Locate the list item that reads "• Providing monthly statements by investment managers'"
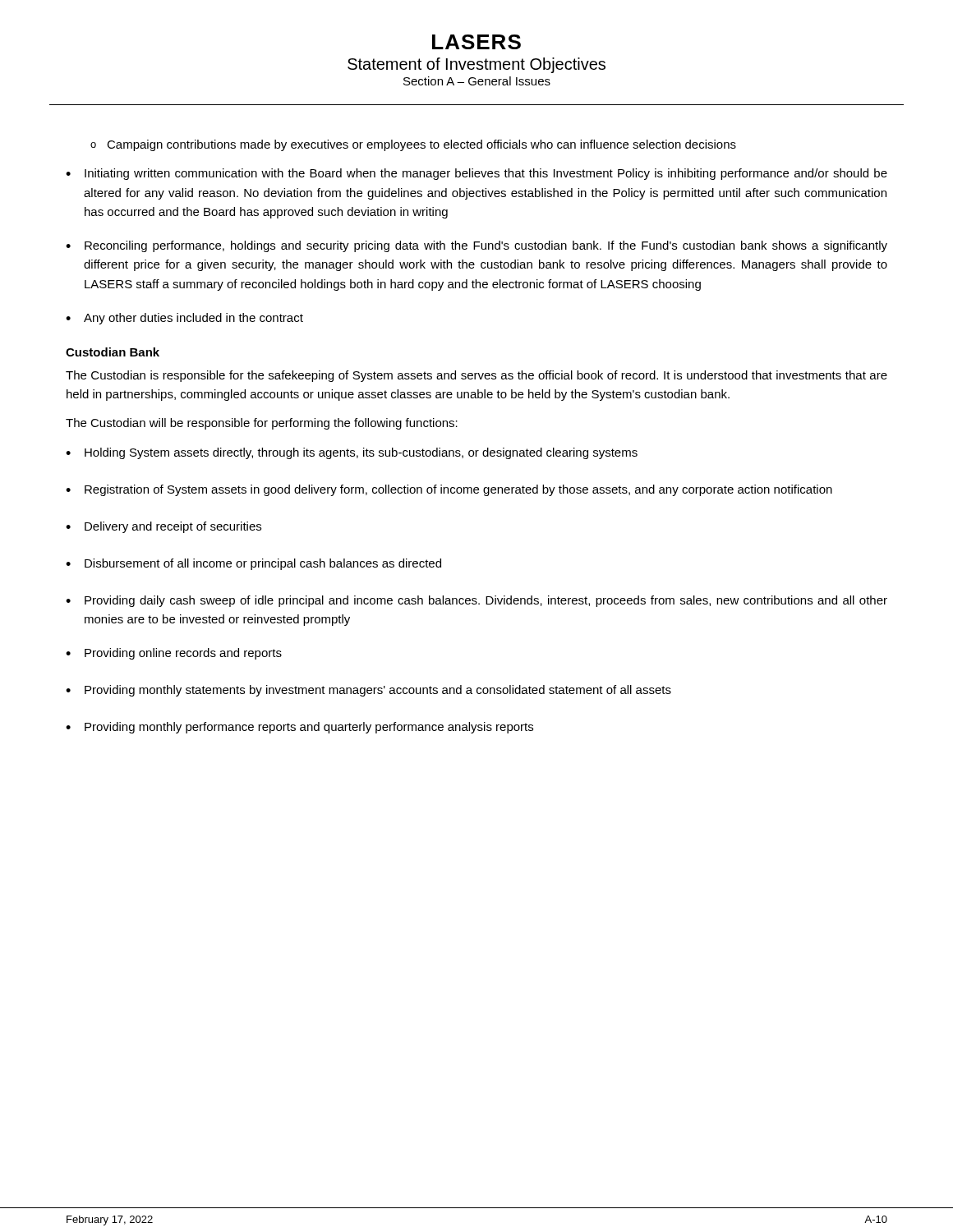Viewport: 953px width, 1232px height. [x=476, y=691]
